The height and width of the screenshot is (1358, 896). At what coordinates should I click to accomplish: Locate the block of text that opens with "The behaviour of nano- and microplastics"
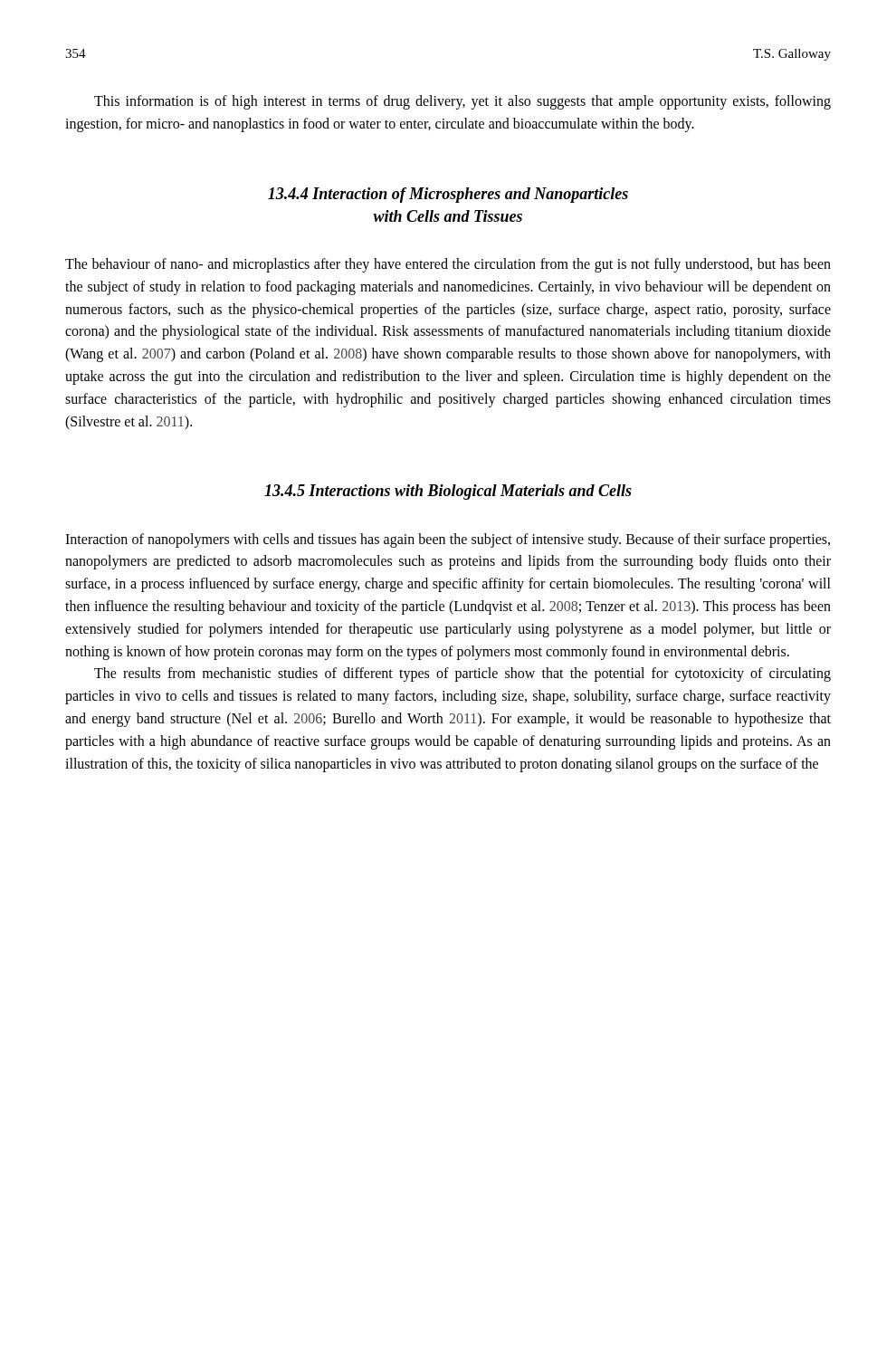tap(448, 343)
